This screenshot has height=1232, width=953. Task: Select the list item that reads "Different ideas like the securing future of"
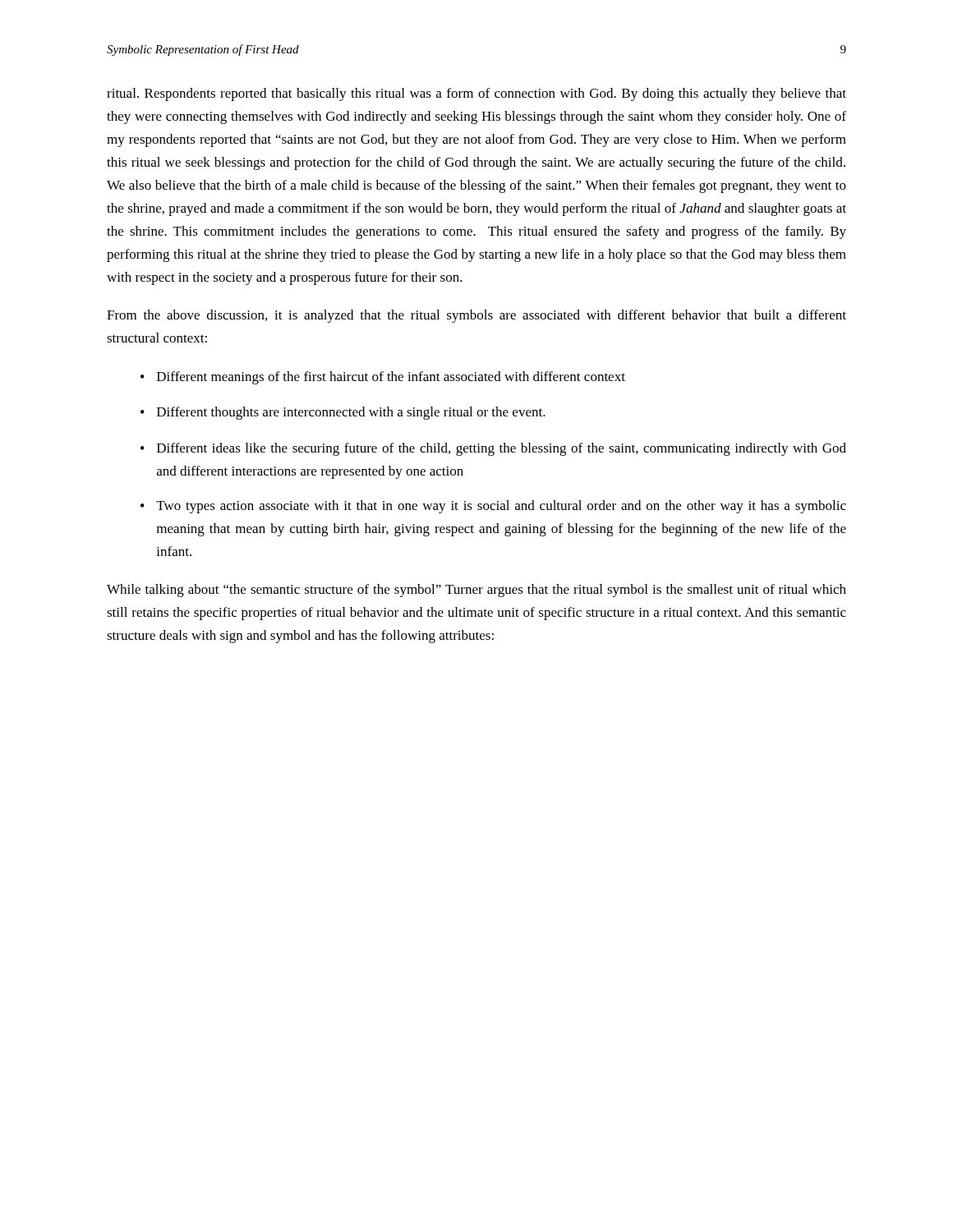click(501, 460)
